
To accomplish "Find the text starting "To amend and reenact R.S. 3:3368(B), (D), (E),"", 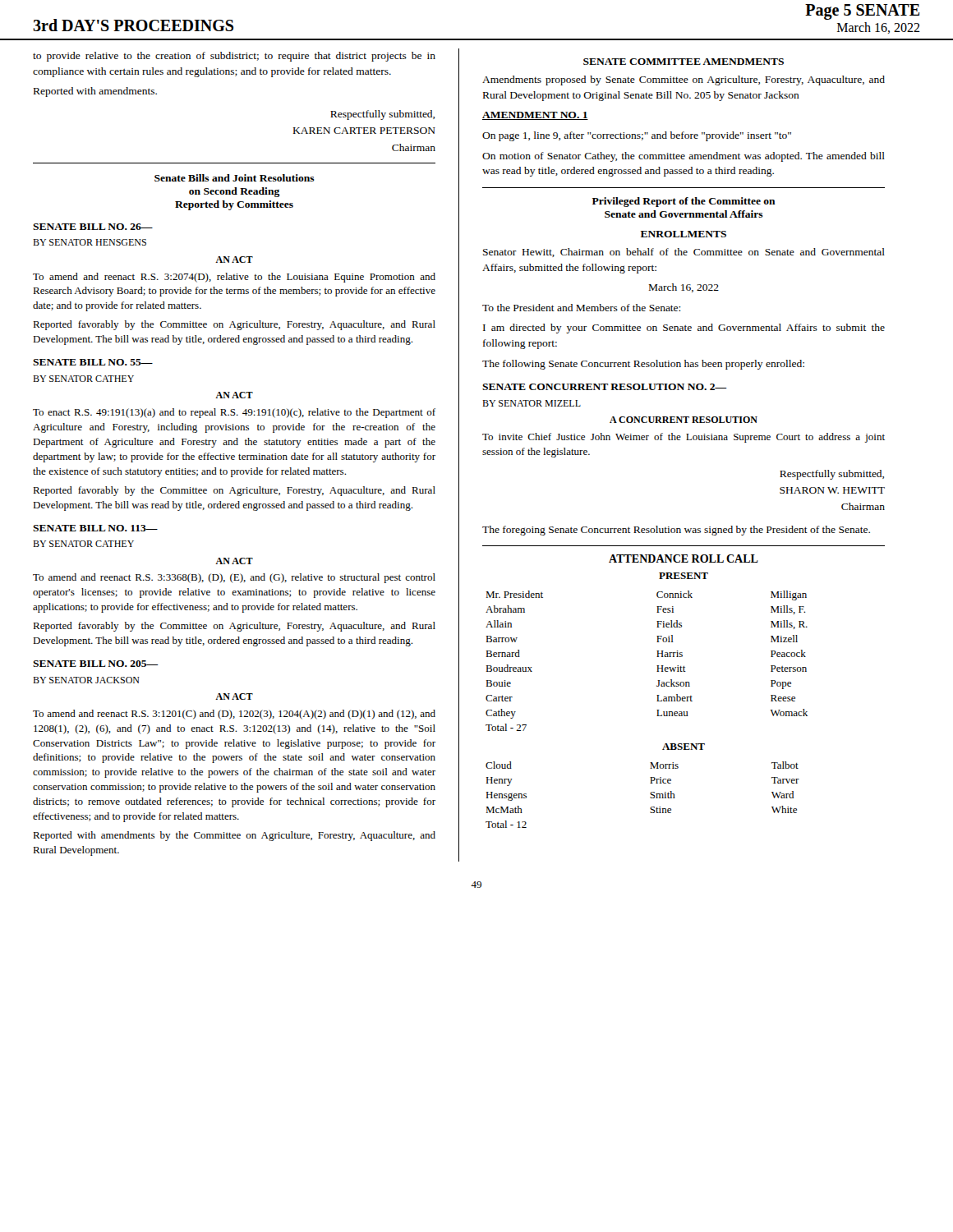I will (x=234, y=592).
